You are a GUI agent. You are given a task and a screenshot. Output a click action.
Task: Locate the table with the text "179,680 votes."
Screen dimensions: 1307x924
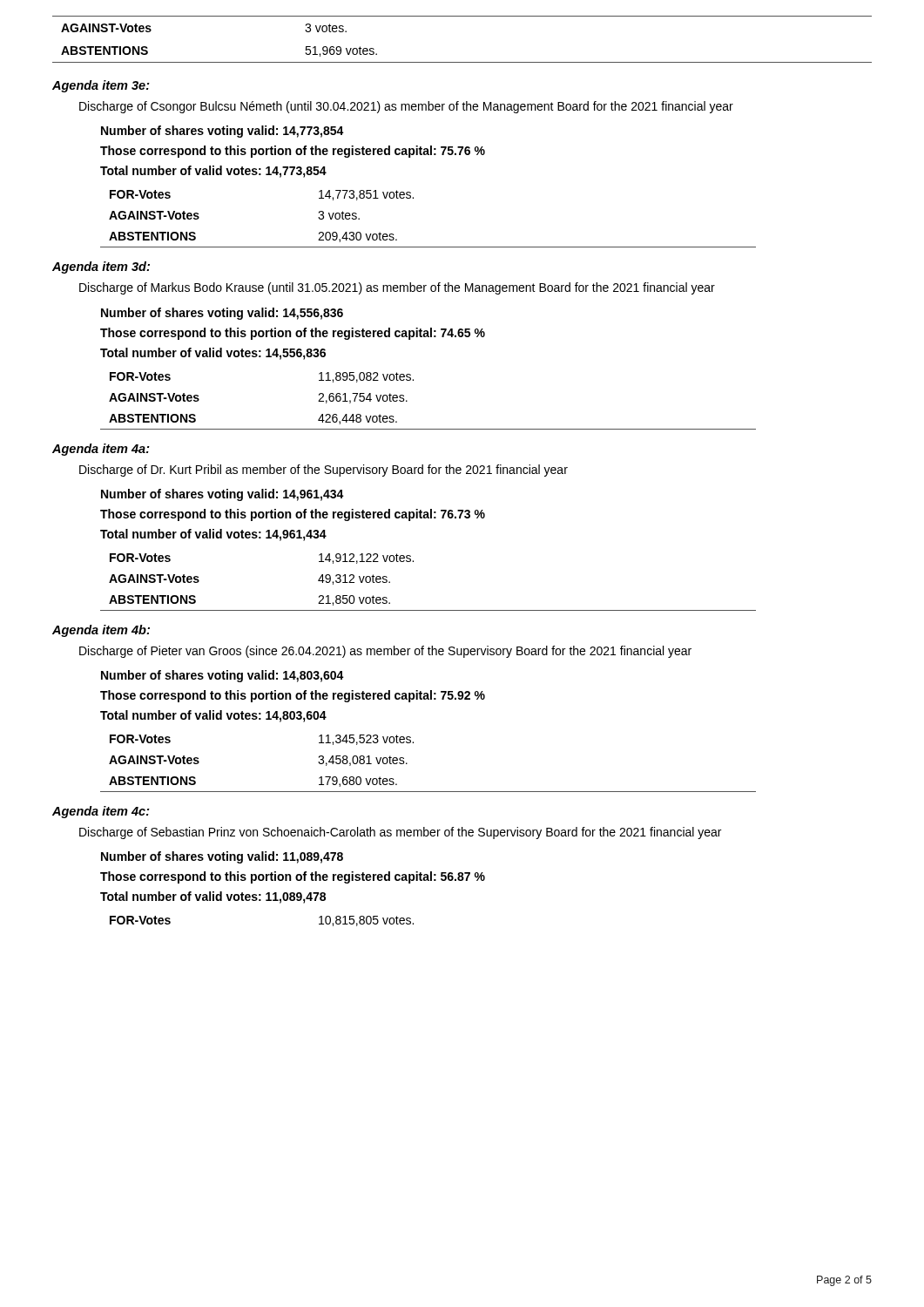486,760
